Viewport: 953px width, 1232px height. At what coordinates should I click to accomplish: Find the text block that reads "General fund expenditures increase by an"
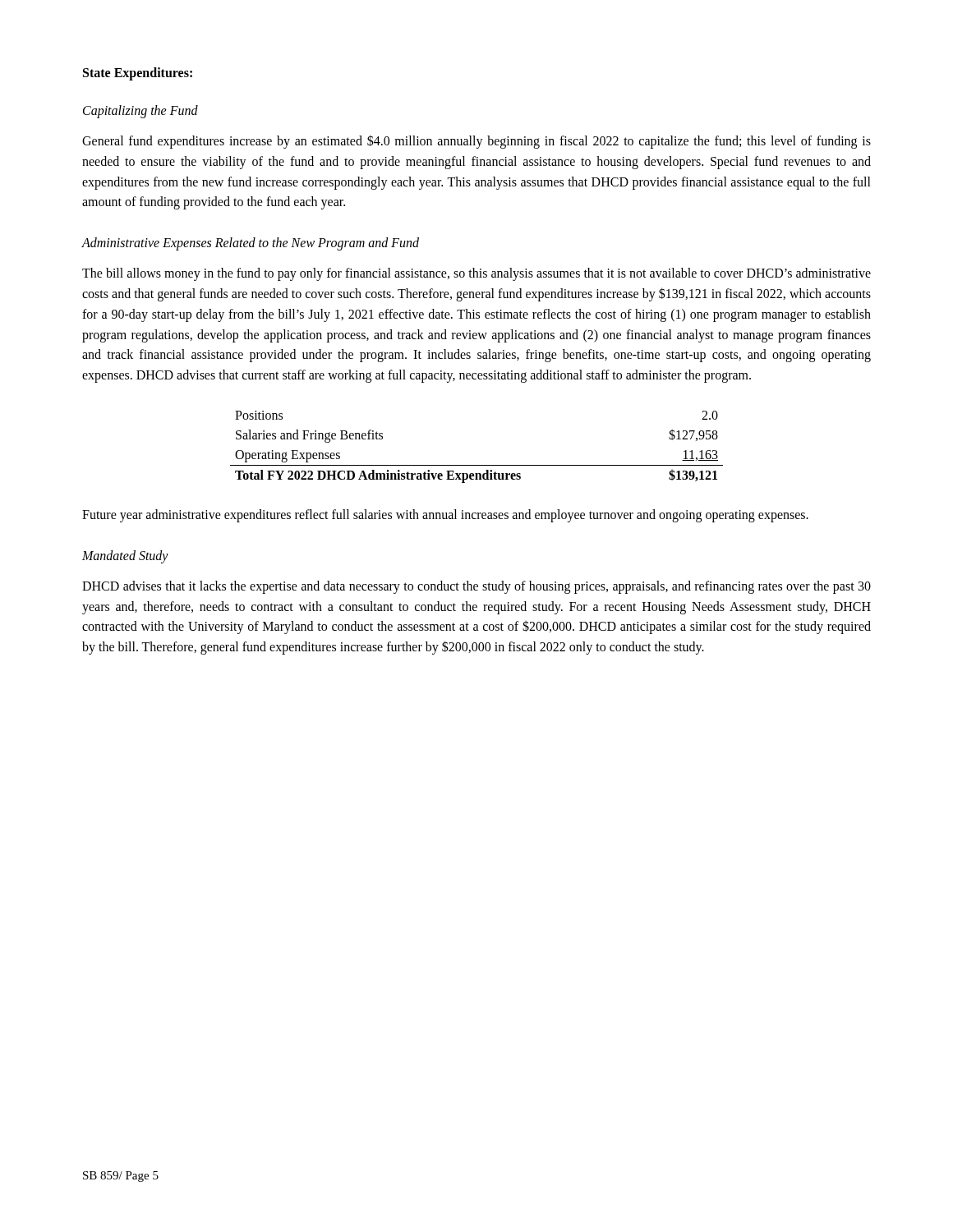click(x=476, y=171)
